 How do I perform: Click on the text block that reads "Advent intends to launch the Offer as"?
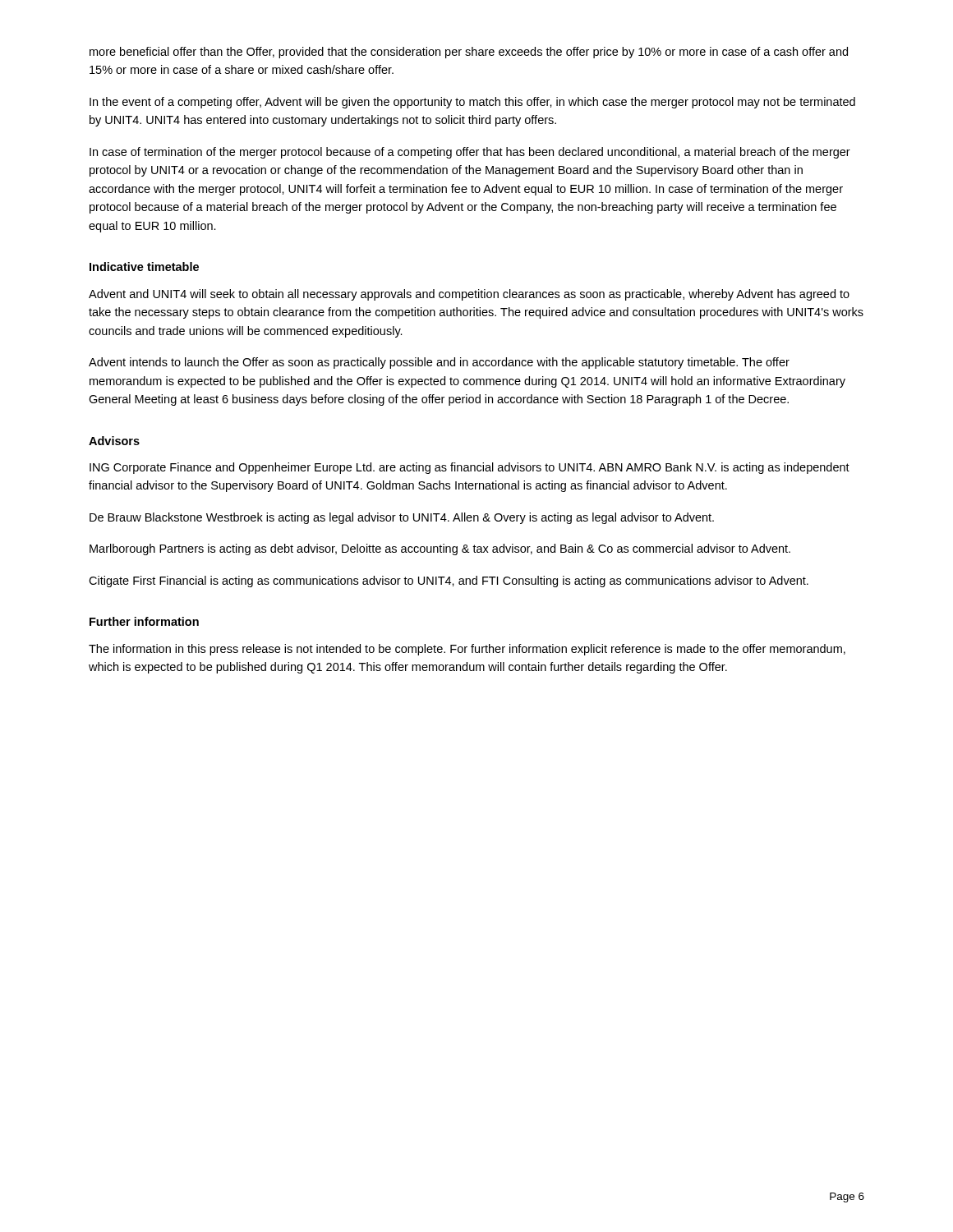pyautogui.click(x=467, y=381)
